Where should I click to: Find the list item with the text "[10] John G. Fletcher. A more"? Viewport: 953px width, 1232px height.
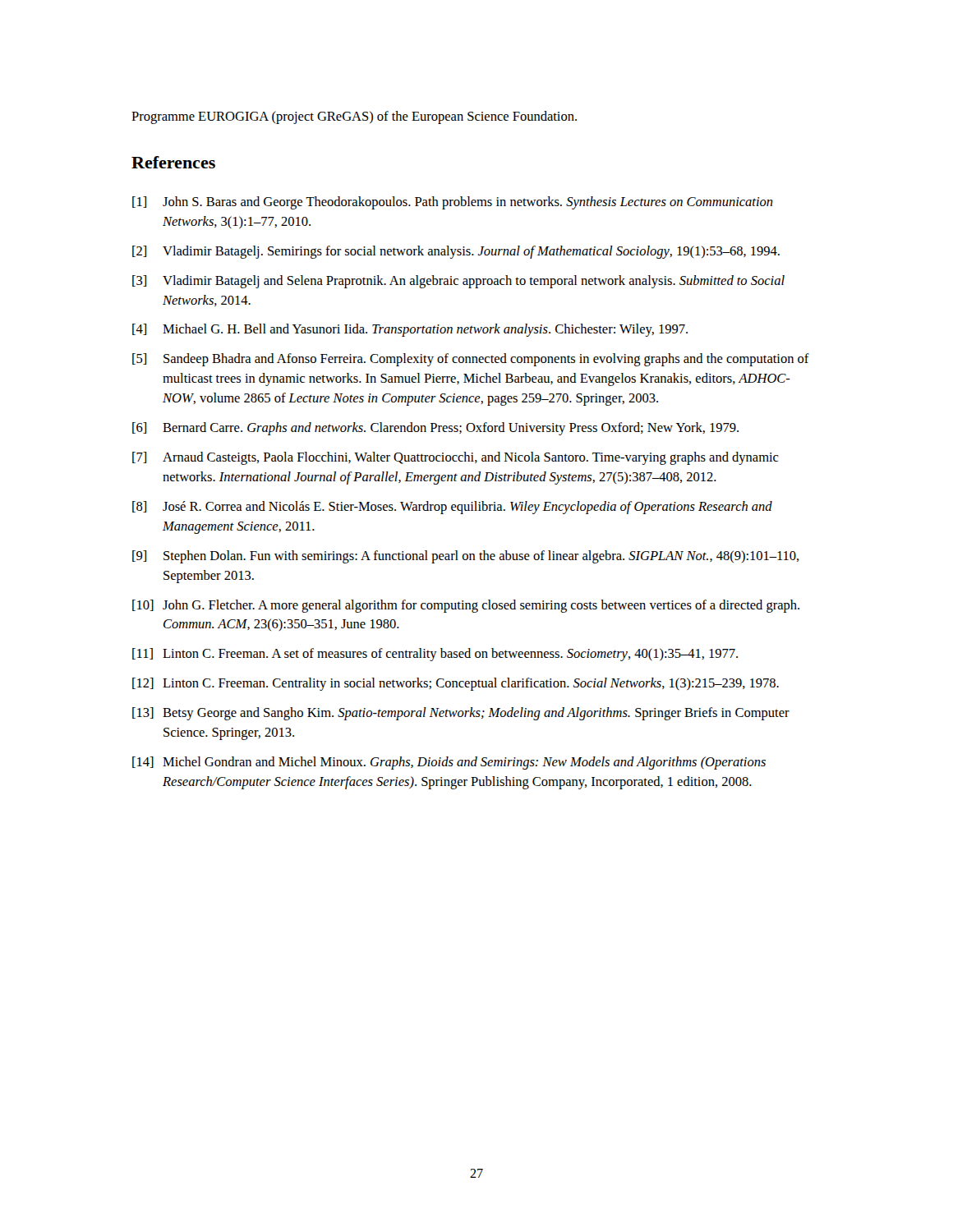pyautogui.click(x=476, y=615)
